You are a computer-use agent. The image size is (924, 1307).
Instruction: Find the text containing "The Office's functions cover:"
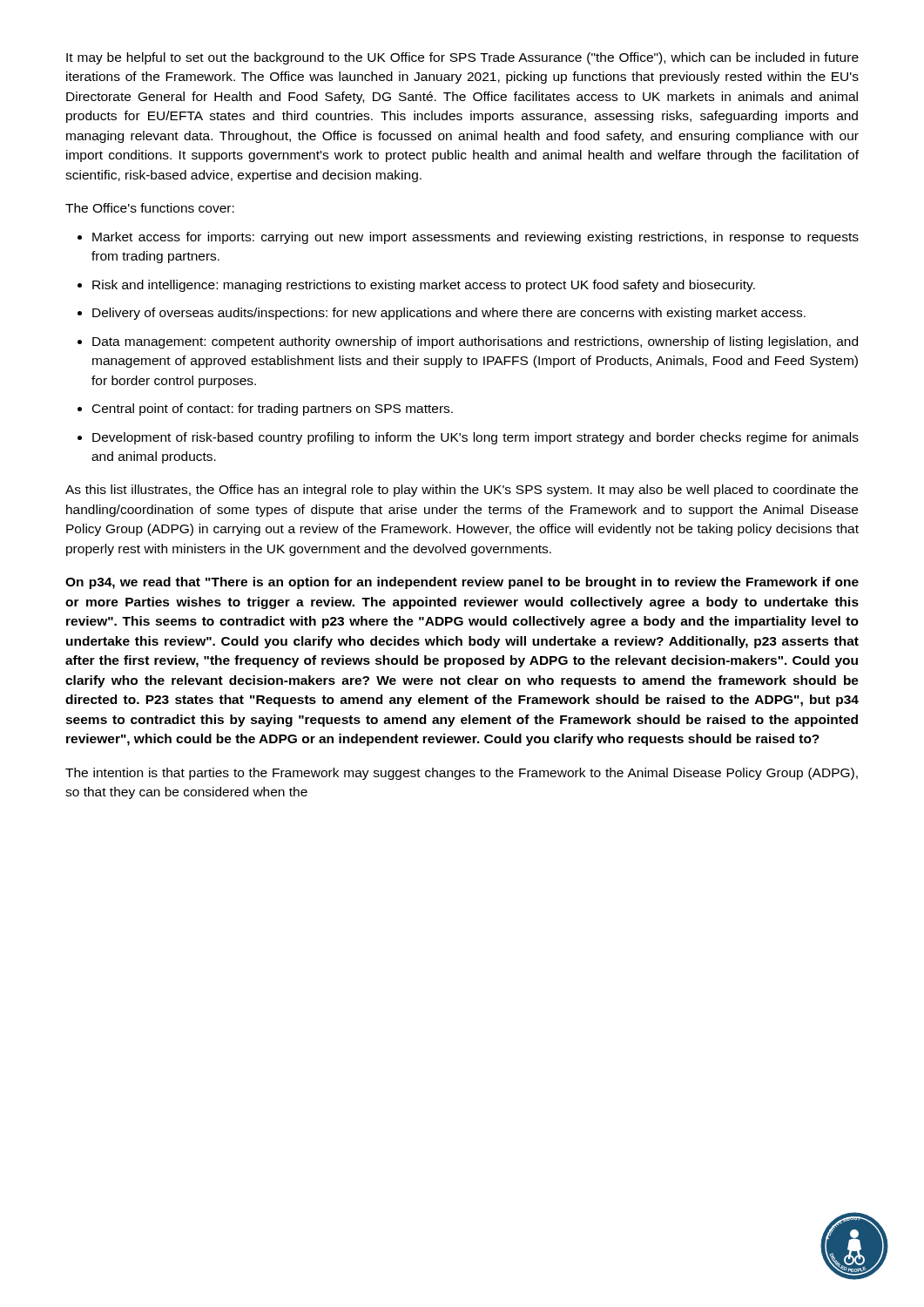click(x=150, y=208)
